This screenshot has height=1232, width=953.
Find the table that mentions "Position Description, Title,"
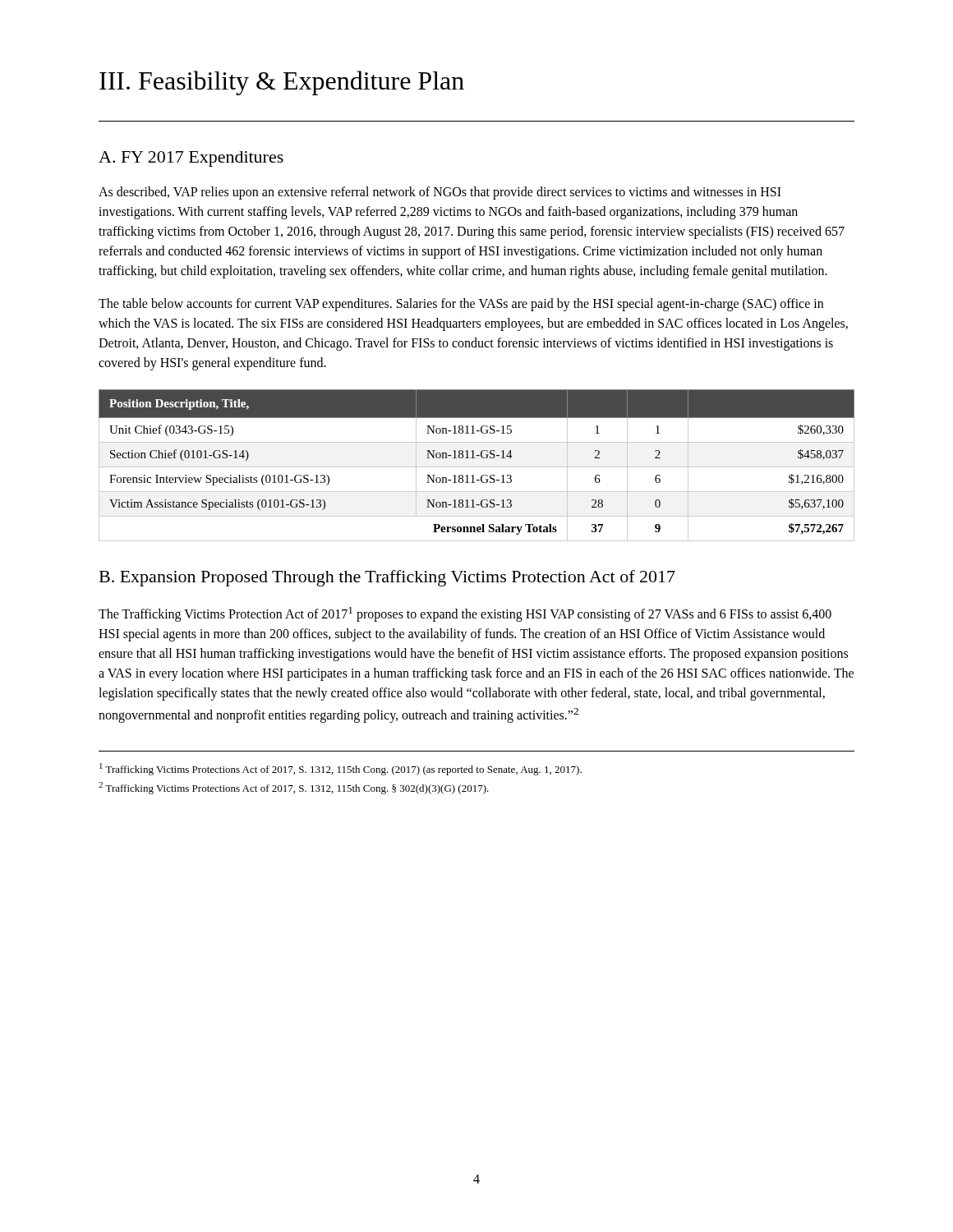476,465
